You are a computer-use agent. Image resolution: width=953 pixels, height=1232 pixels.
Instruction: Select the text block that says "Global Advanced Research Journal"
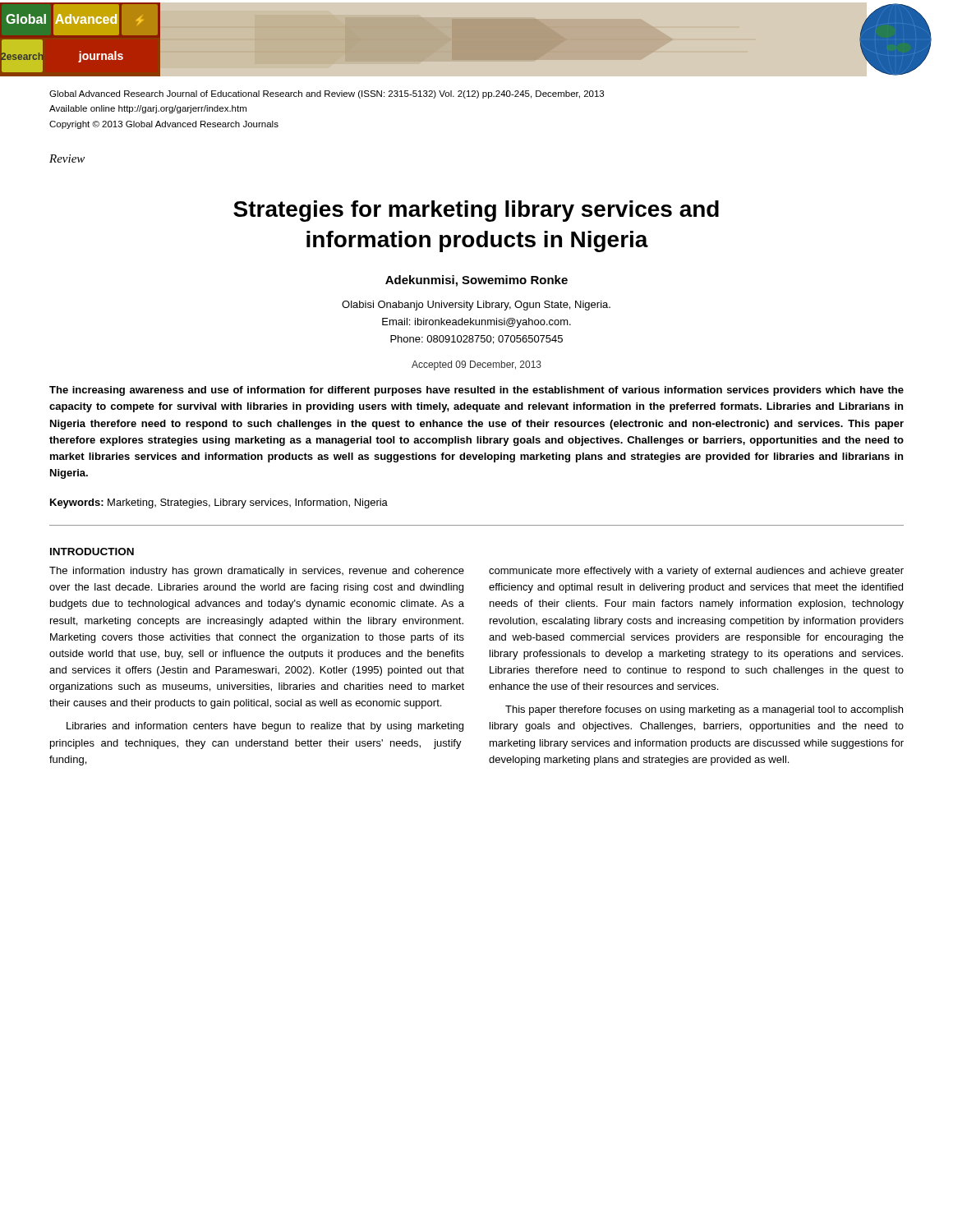click(327, 94)
